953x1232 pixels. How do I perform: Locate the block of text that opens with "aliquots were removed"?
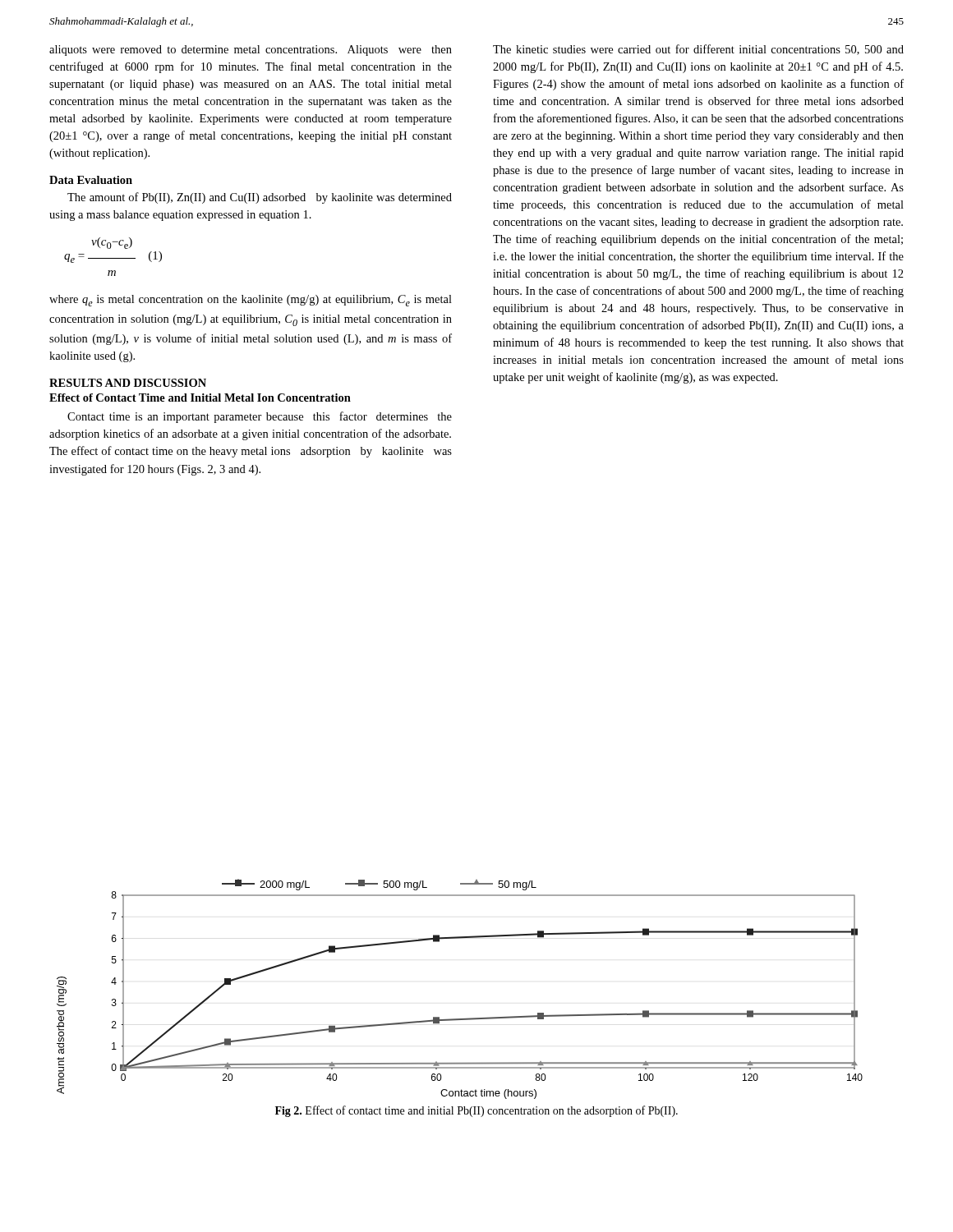(251, 101)
